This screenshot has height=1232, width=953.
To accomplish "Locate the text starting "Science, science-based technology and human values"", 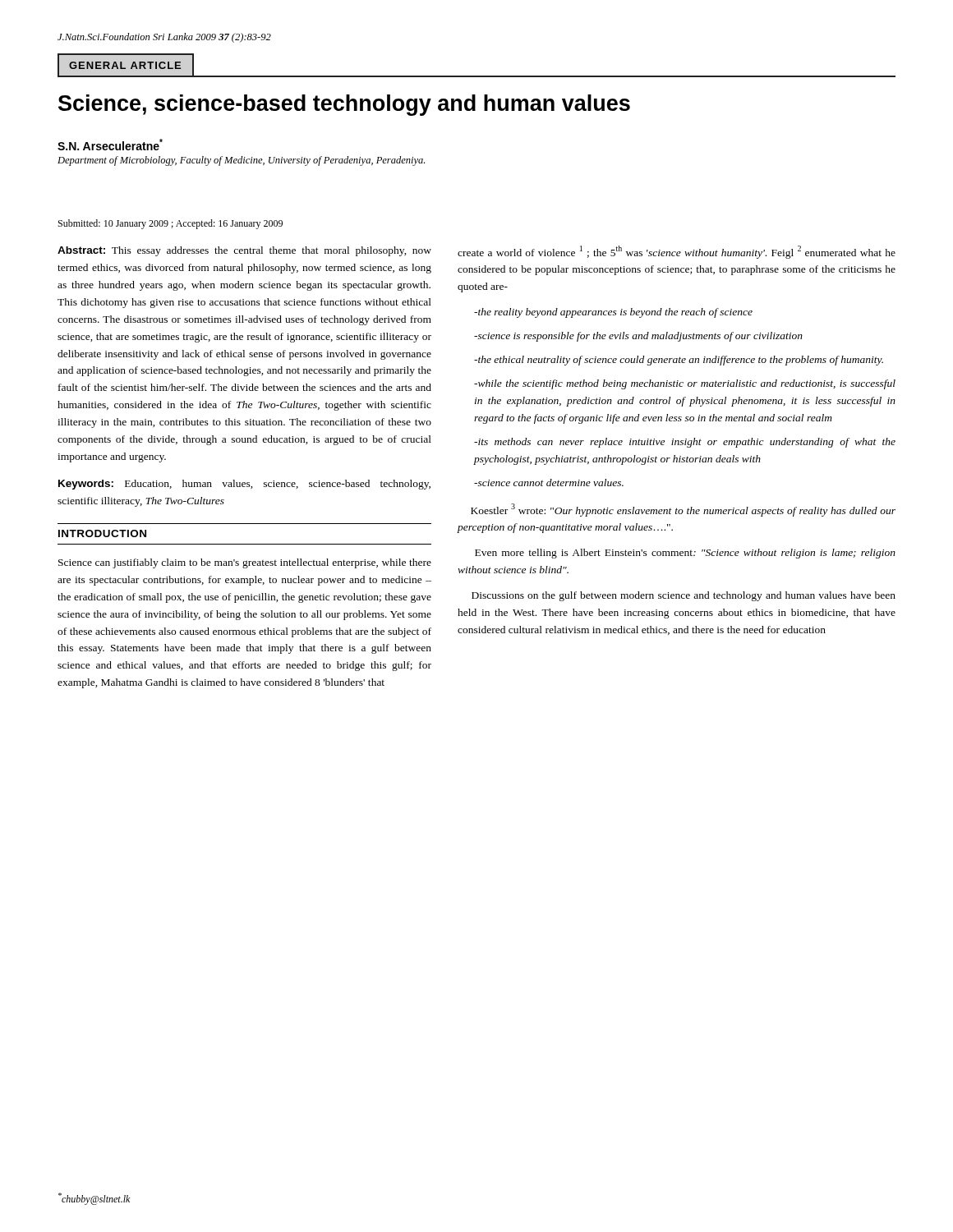I will (x=344, y=103).
